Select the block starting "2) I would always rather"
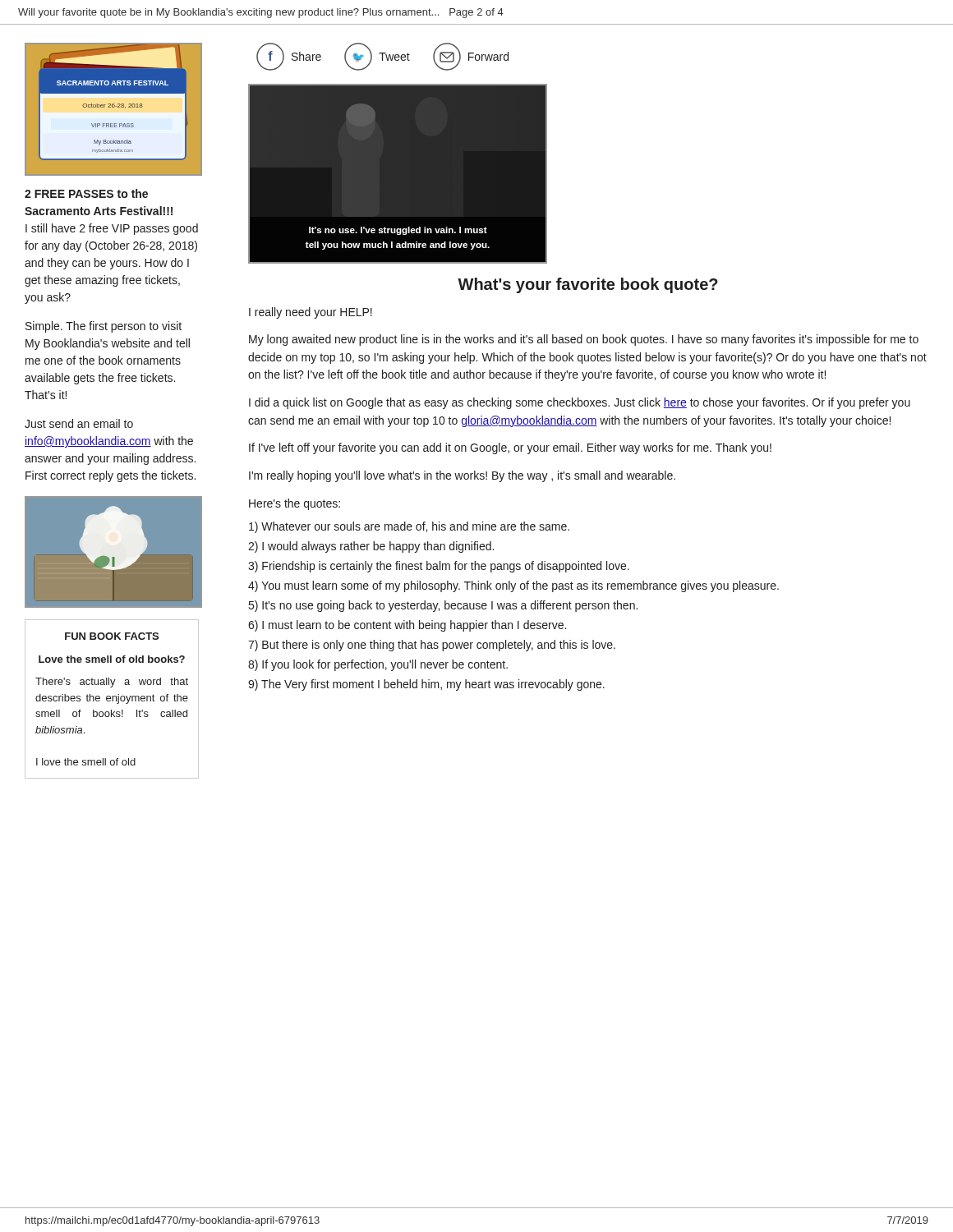This screenshot has height=1232, width=953. (371, 546)
